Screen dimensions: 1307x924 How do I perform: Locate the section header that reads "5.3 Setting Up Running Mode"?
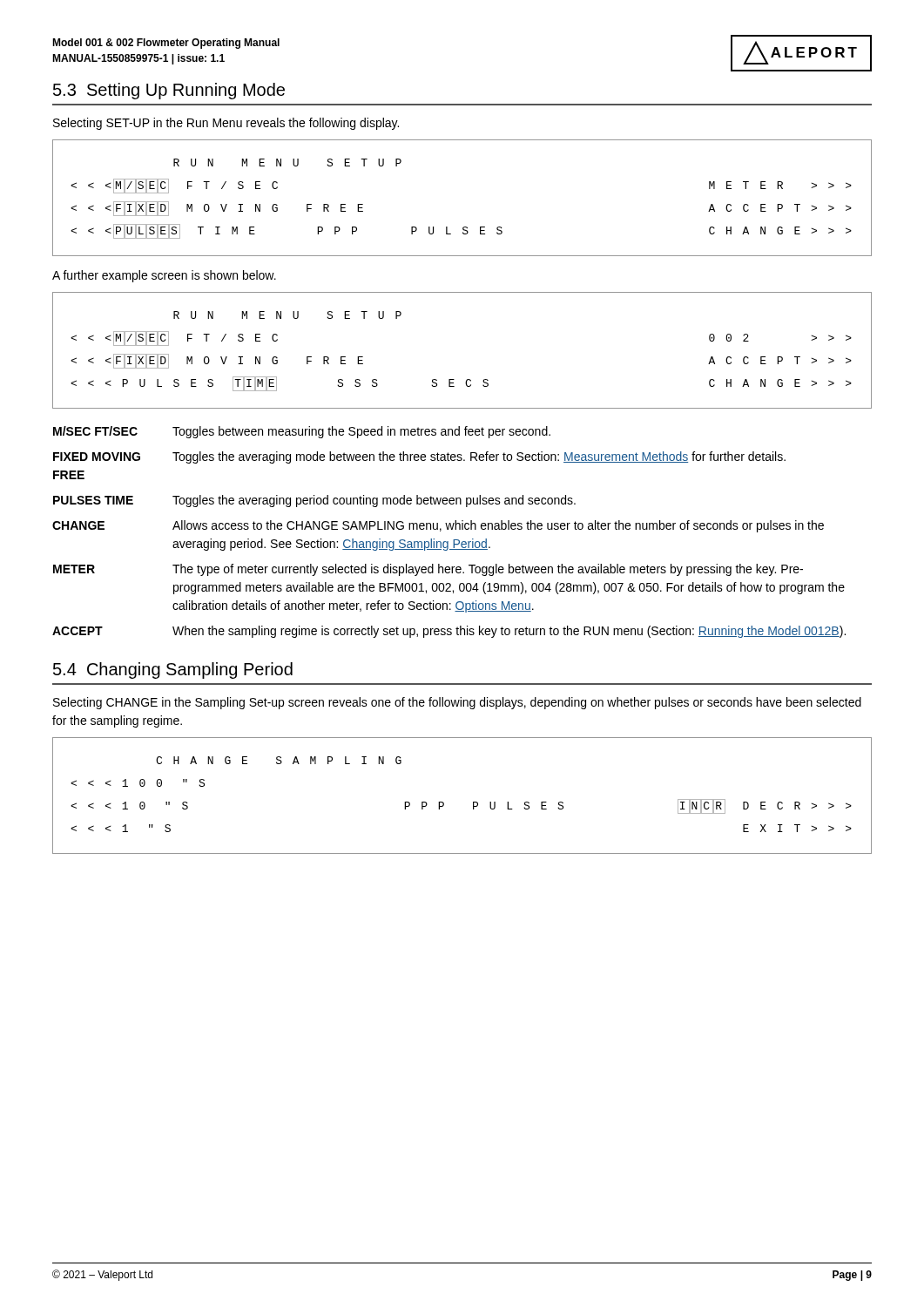169,90
